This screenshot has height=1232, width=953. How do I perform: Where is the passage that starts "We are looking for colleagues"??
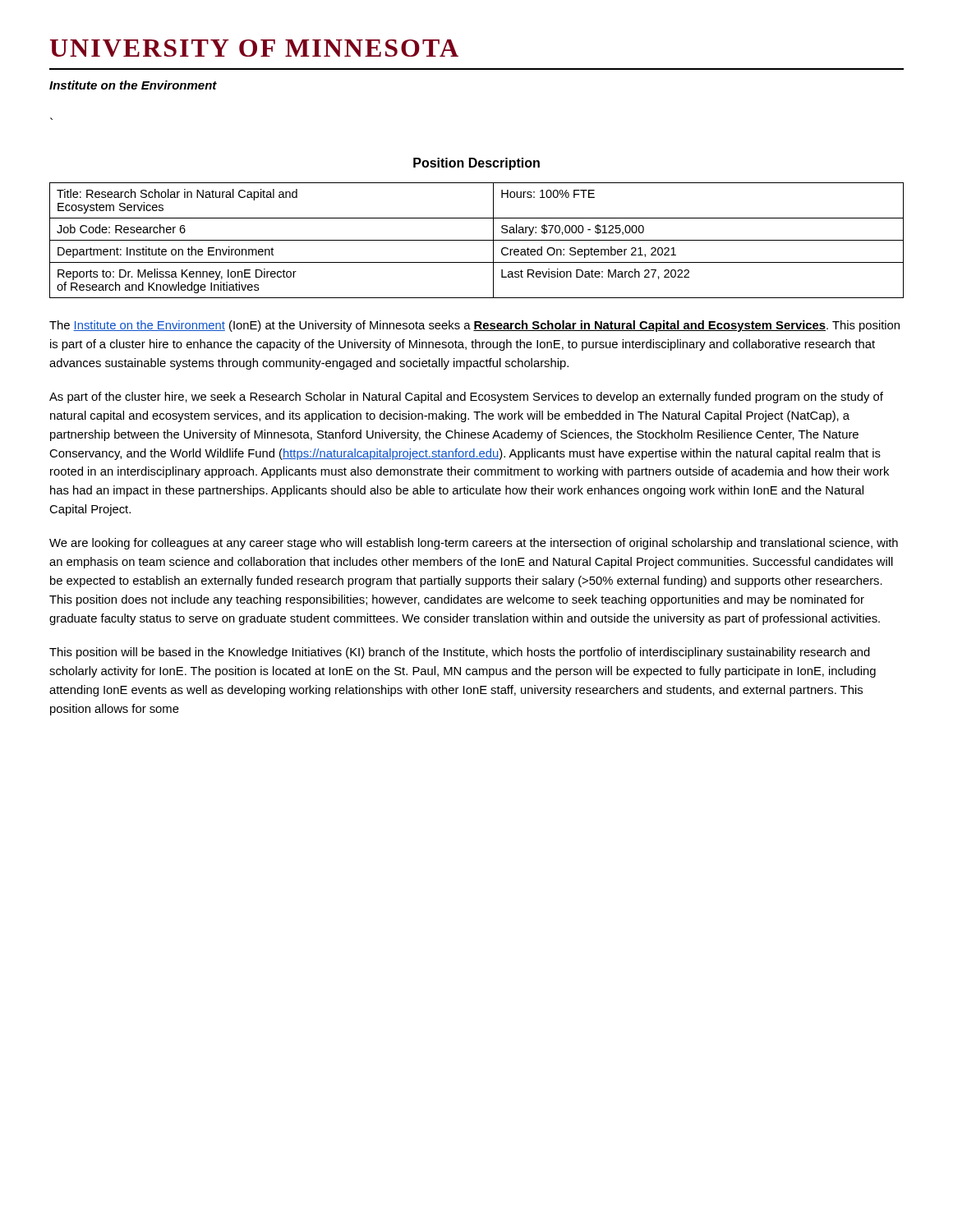point(476,581)
